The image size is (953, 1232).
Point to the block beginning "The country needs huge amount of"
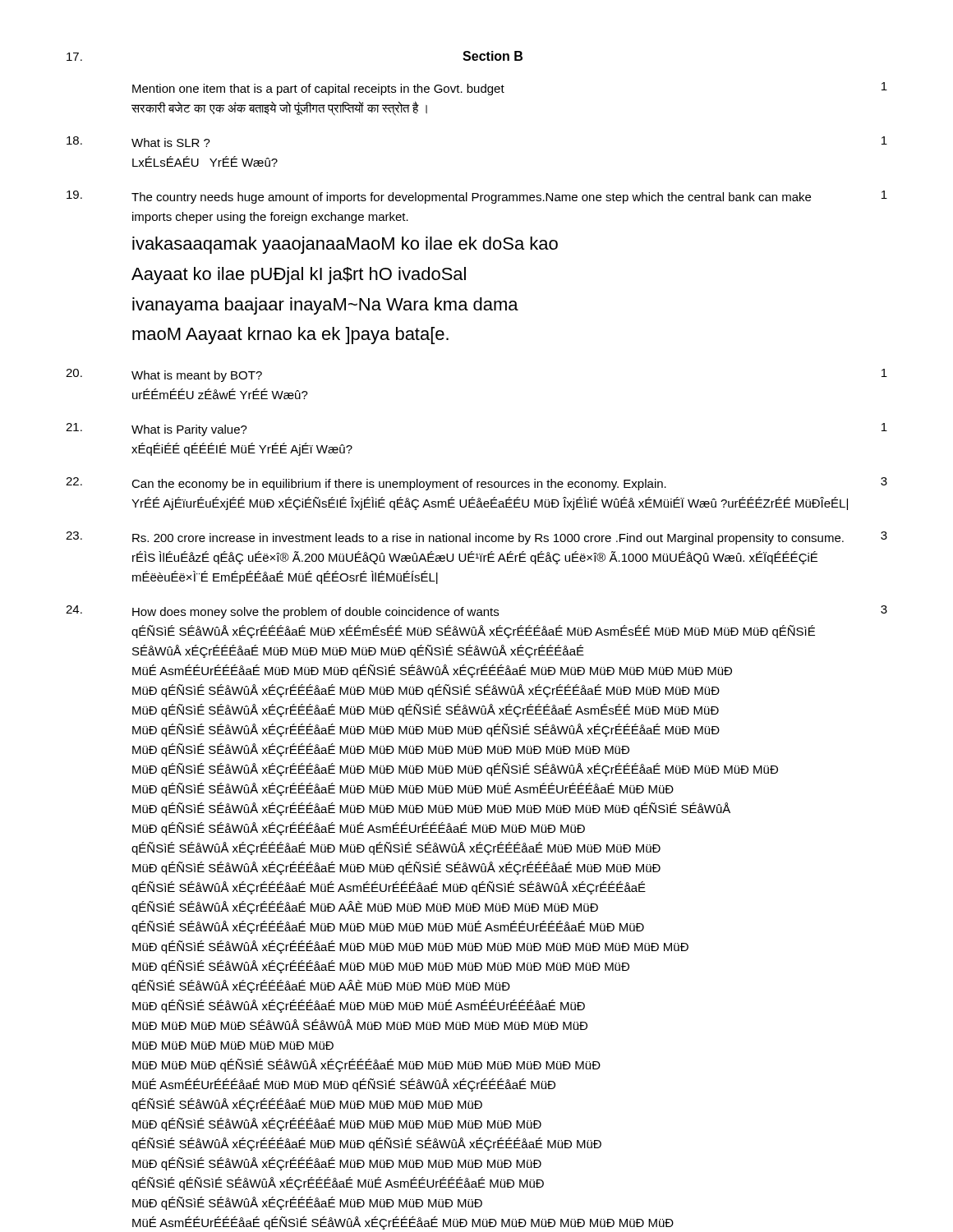[x=471, y=198]
